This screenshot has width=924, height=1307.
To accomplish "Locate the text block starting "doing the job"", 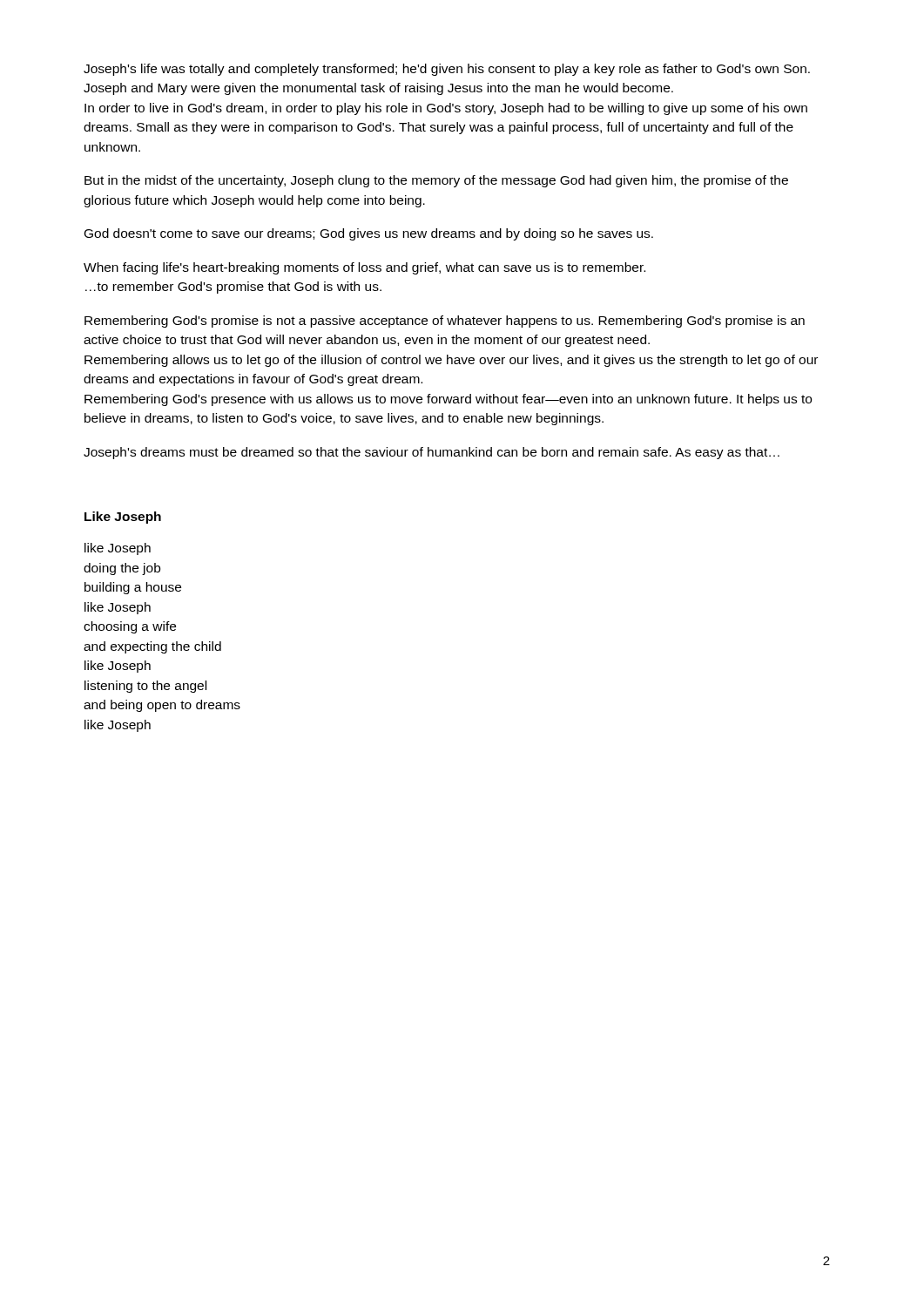I will click(x=122, y=568).
